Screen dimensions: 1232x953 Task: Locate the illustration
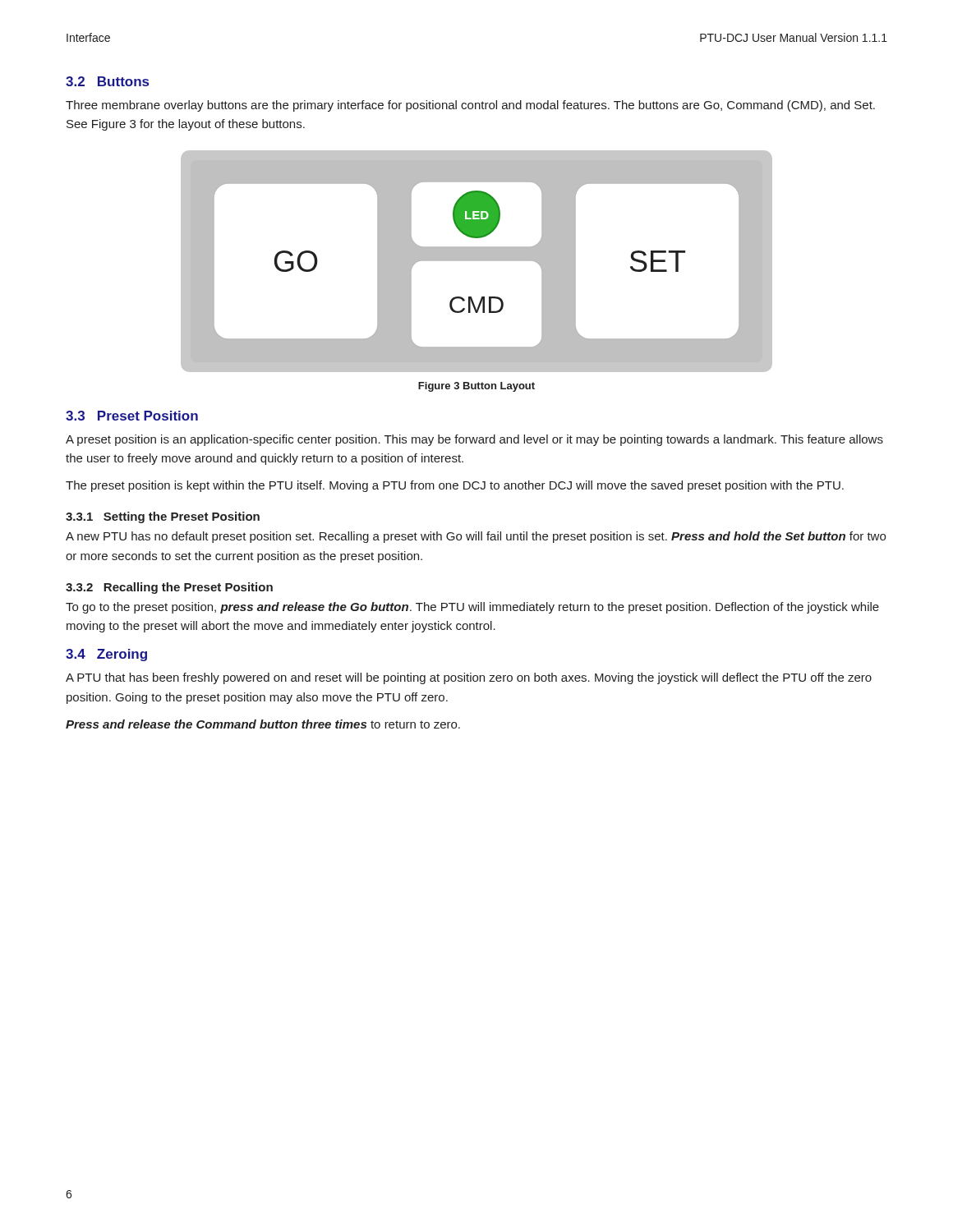click(476, 262)
